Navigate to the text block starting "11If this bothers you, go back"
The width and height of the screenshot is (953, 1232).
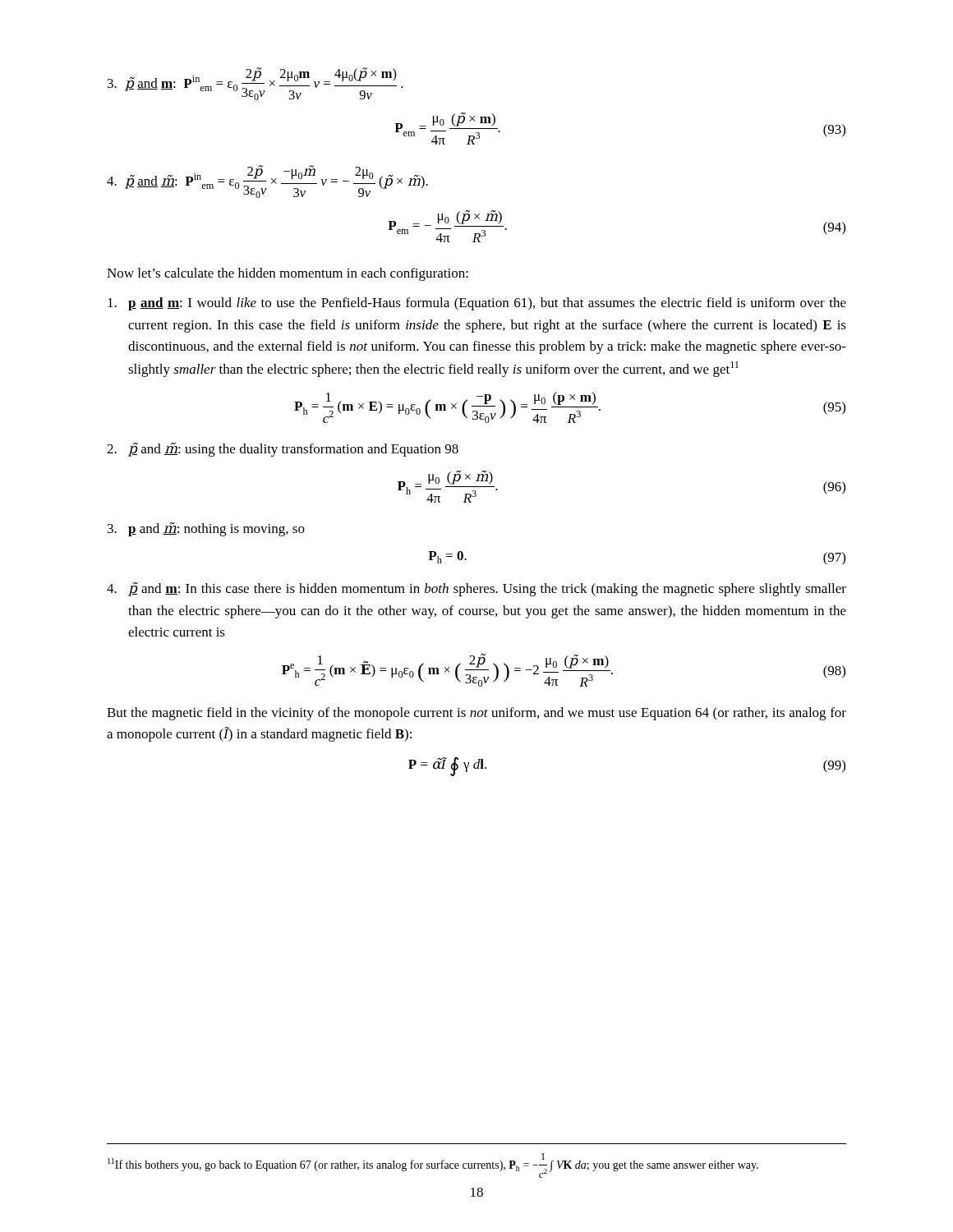point(433,1166)
